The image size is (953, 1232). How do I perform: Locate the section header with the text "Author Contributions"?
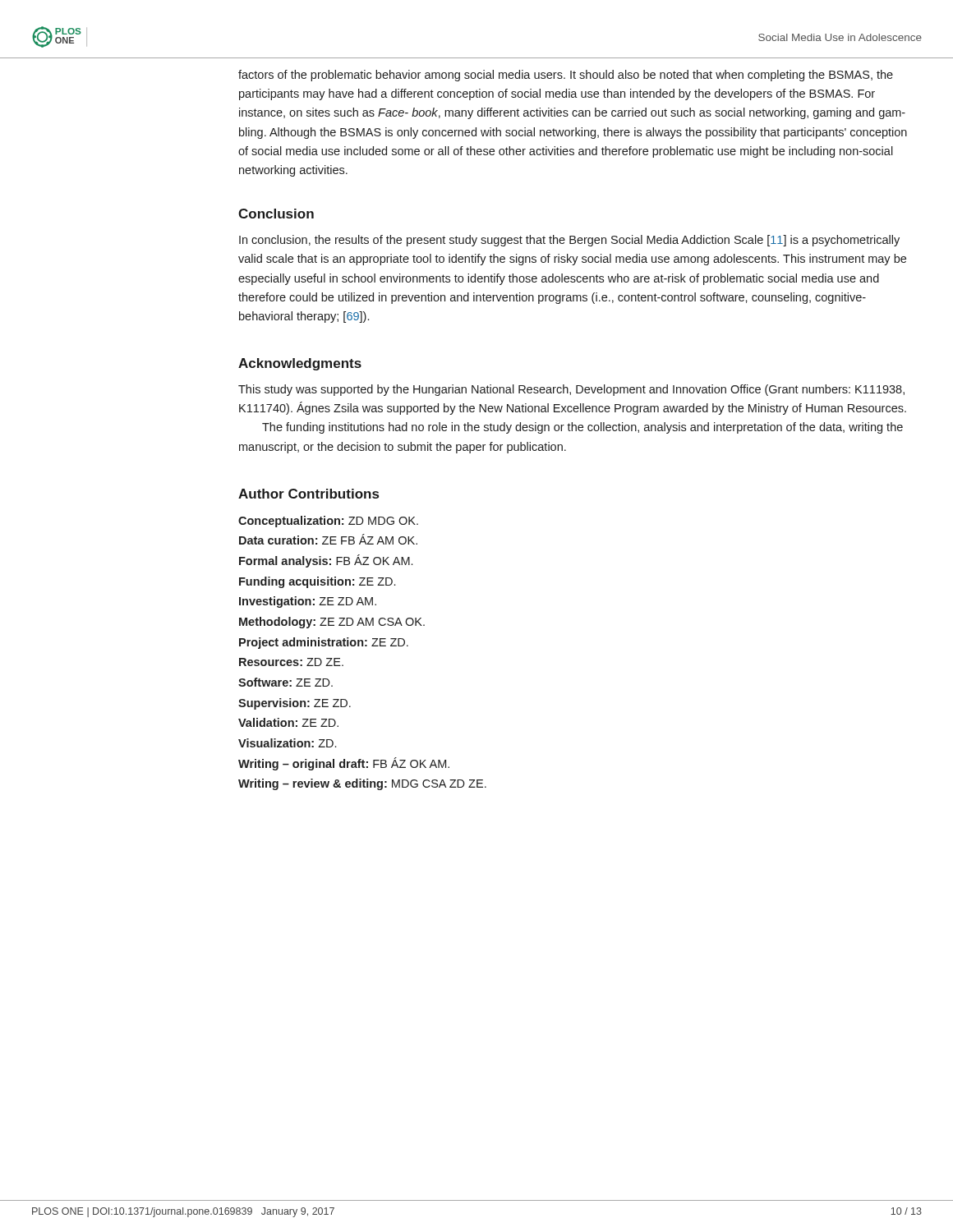[x=309, y=494]
